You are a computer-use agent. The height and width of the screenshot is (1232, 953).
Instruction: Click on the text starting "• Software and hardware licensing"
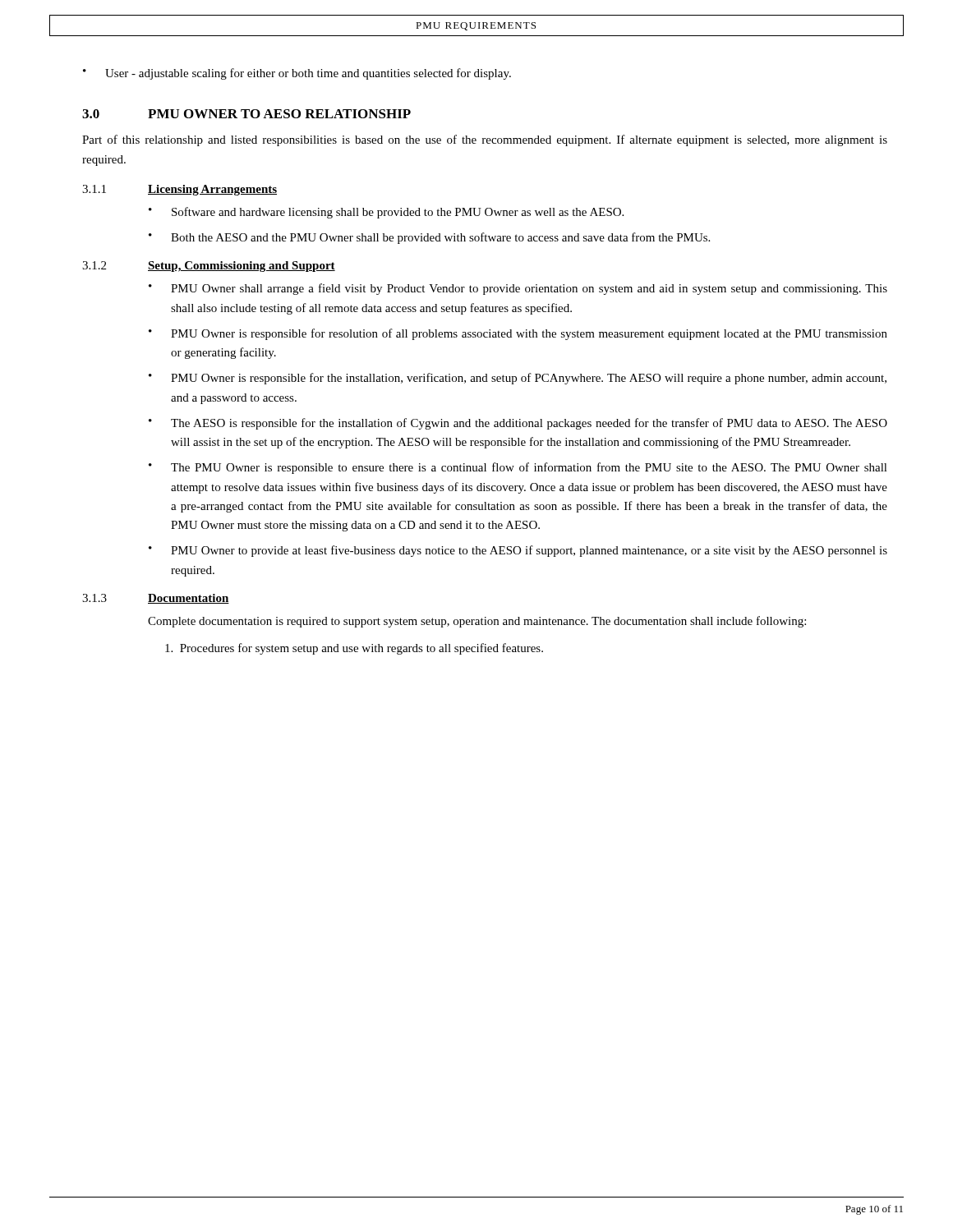pyautogui.click(x=518, y=212)
